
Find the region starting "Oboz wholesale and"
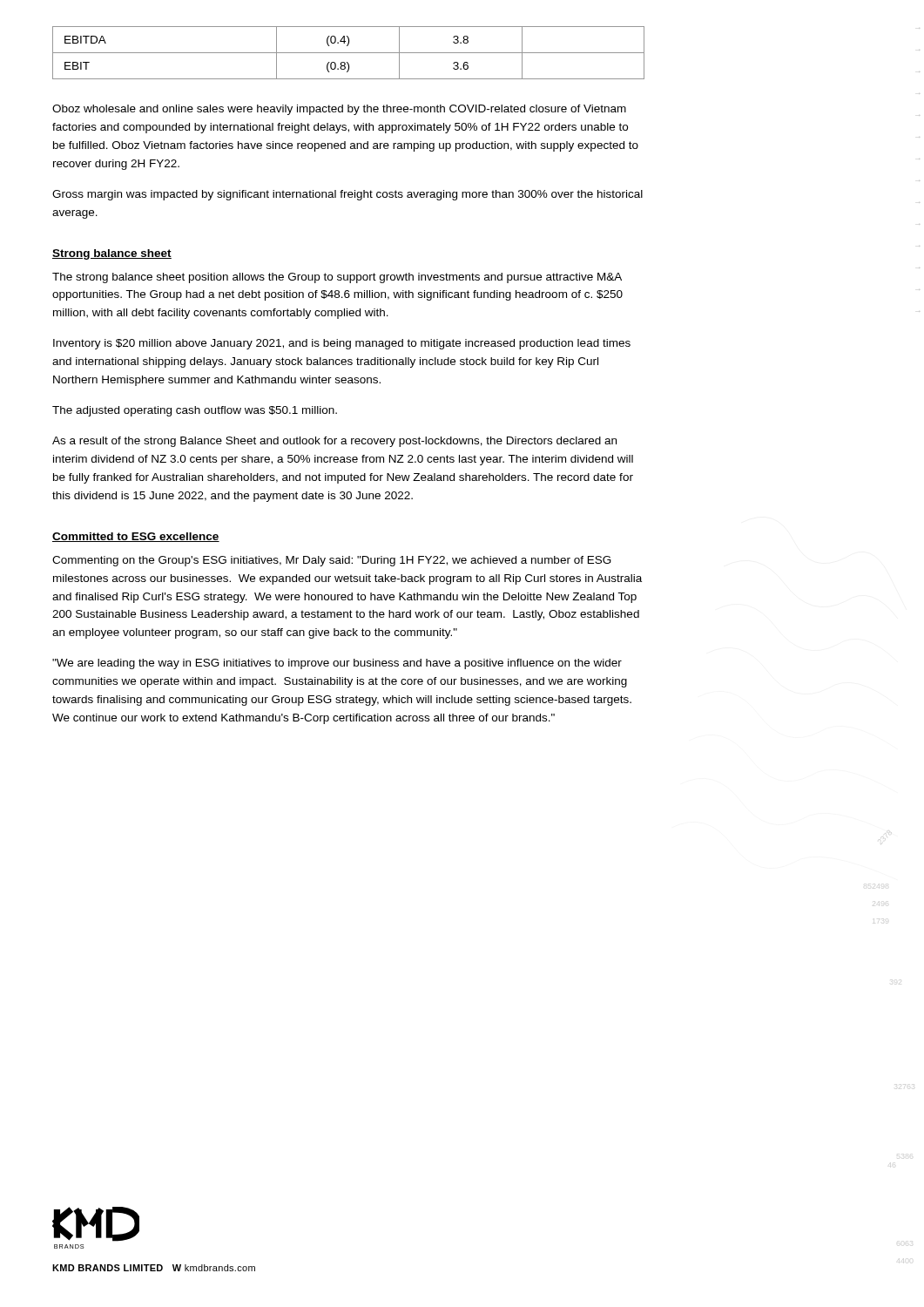pos(345,136)
